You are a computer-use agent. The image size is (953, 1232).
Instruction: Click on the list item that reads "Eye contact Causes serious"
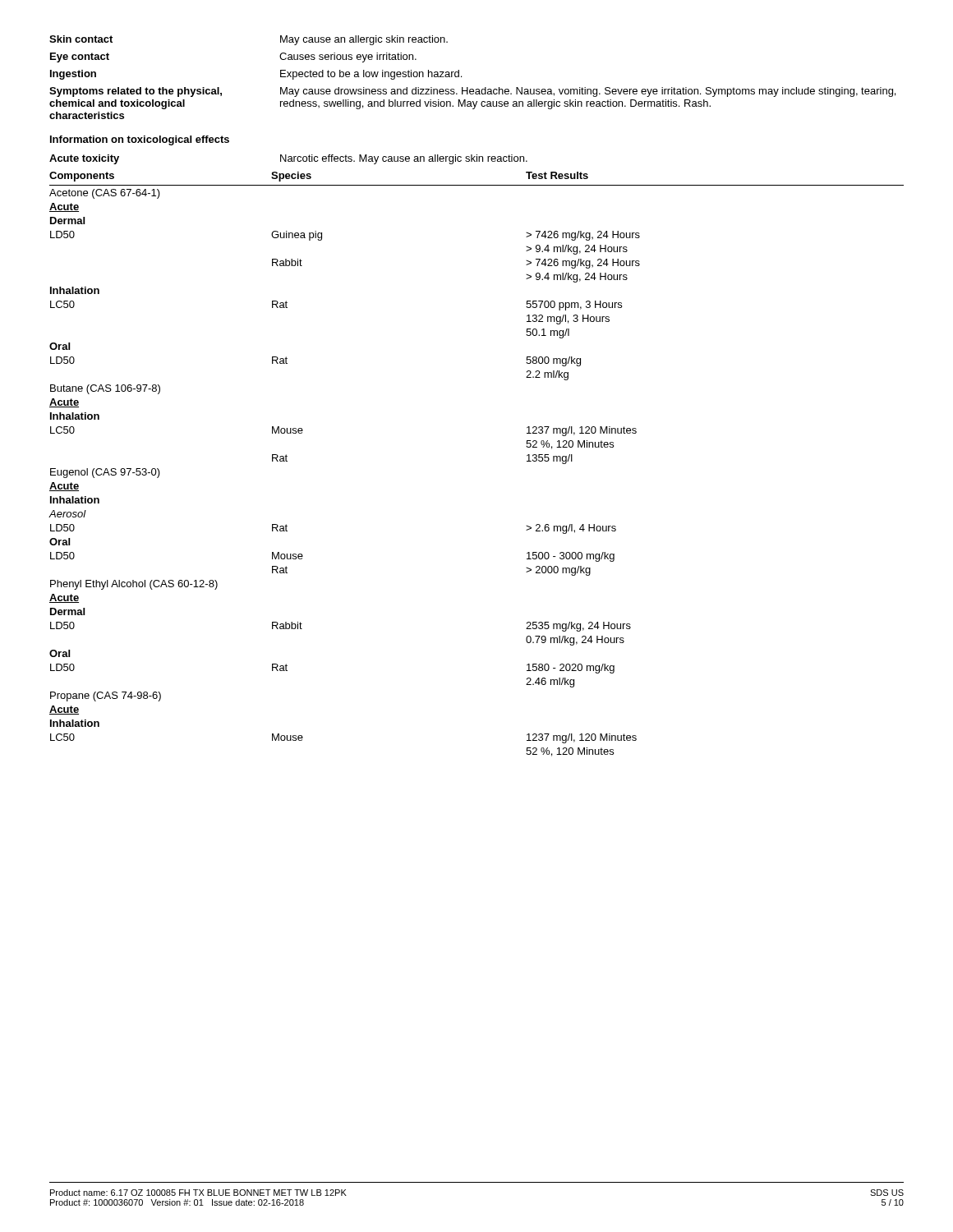pos(78,57)
